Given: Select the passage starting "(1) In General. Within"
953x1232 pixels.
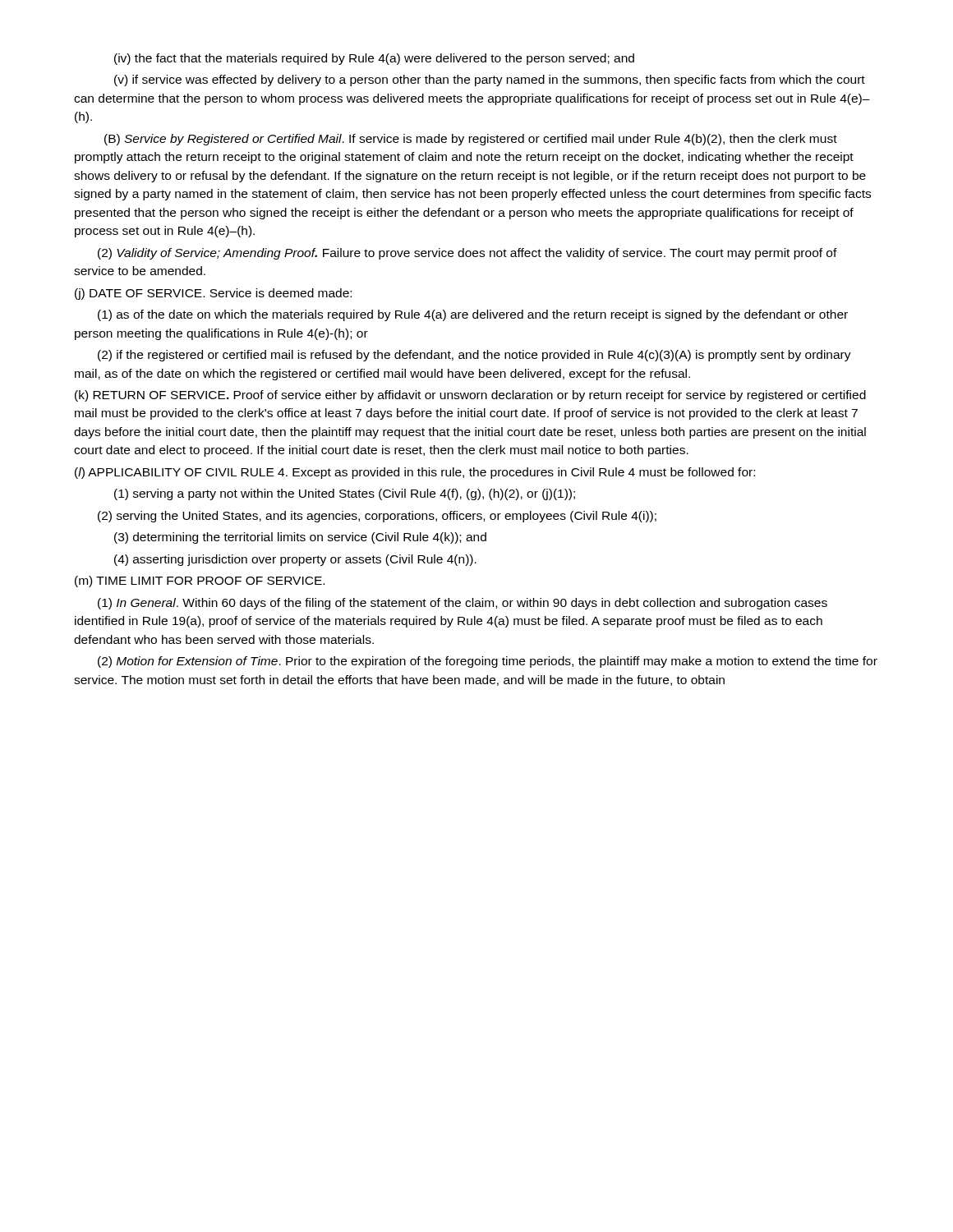Looking at the screenshot, I should [x=476, y=621].
